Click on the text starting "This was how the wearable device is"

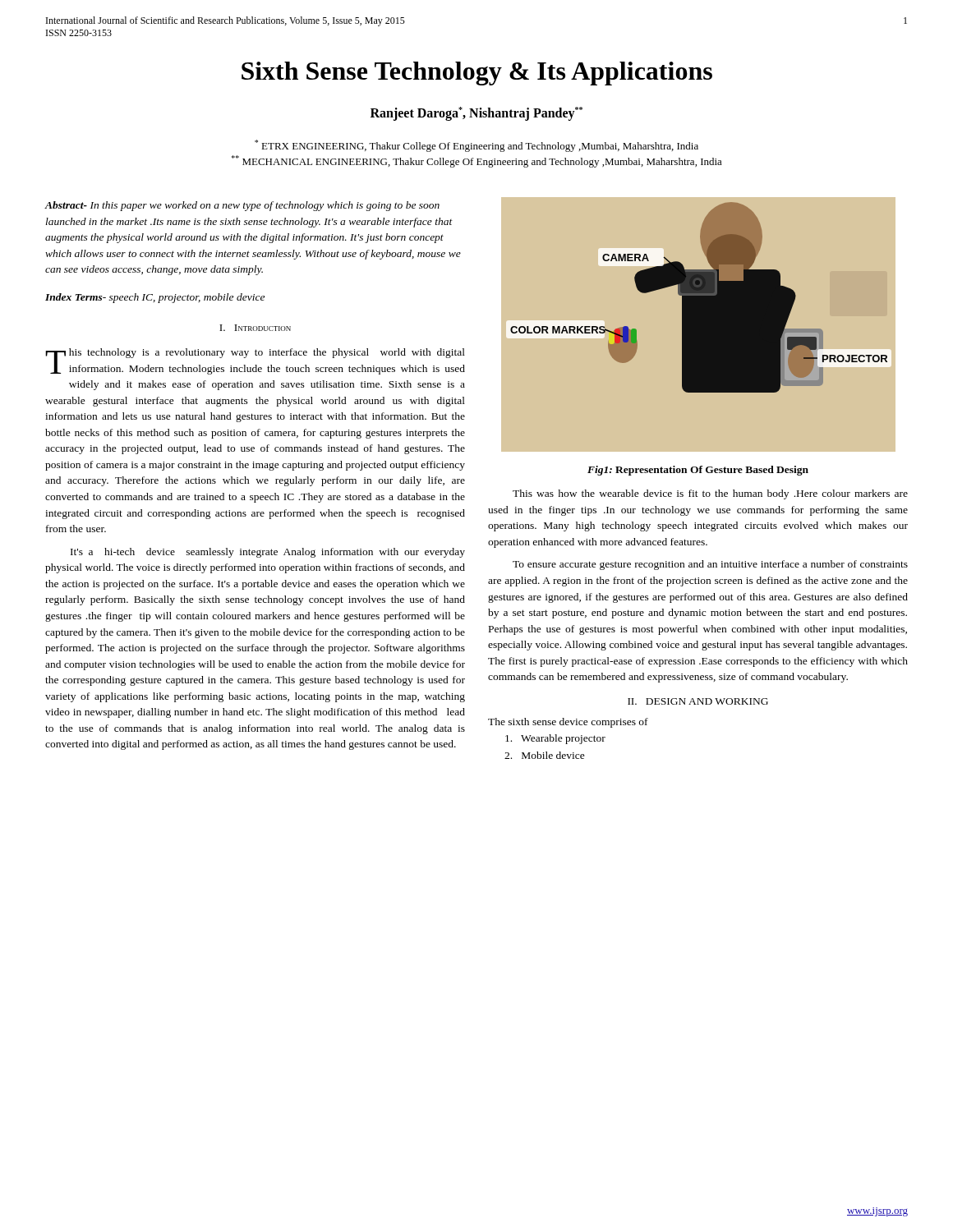(698, 517)
